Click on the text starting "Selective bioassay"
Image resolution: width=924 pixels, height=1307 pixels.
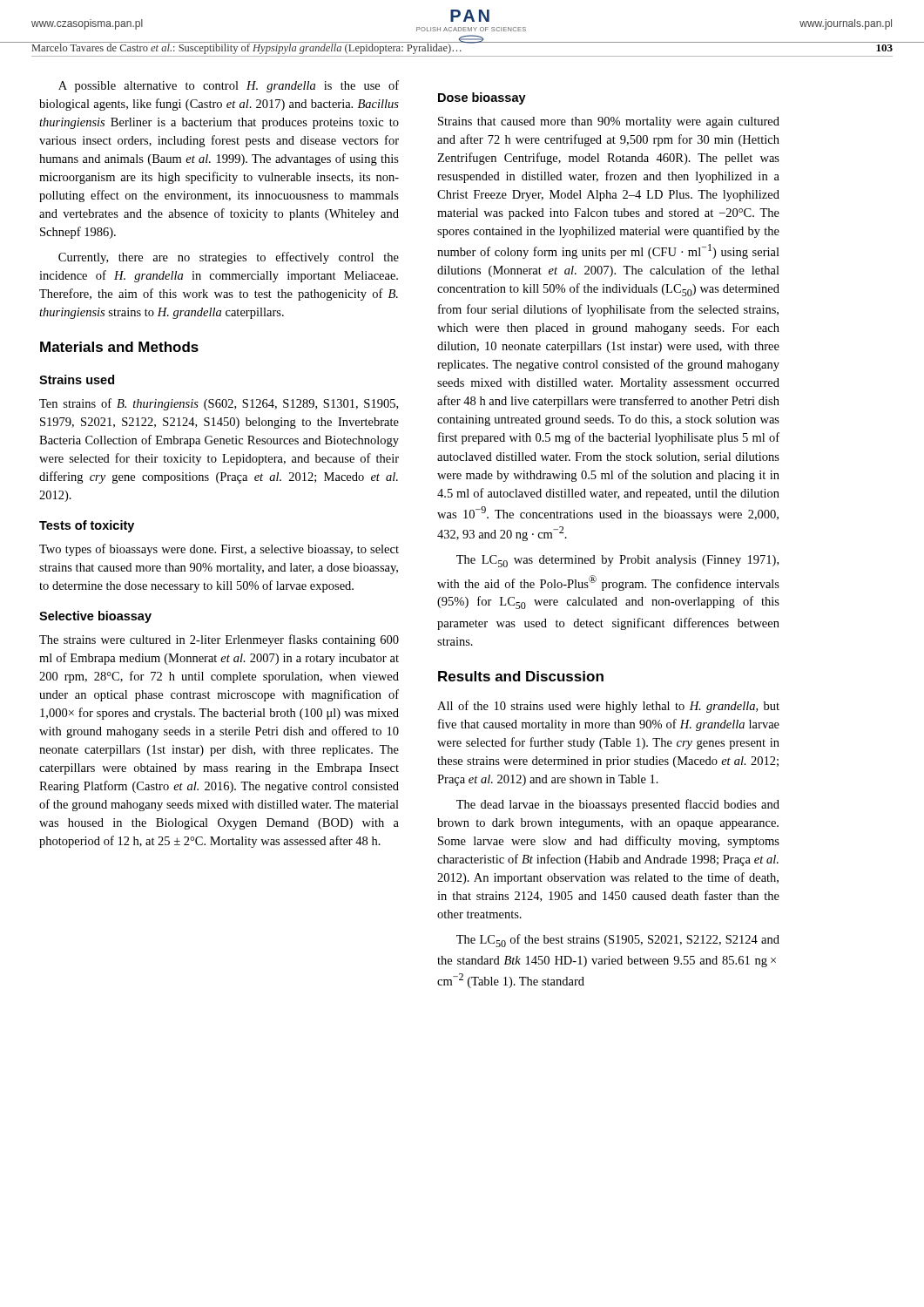tap(95, 617)
